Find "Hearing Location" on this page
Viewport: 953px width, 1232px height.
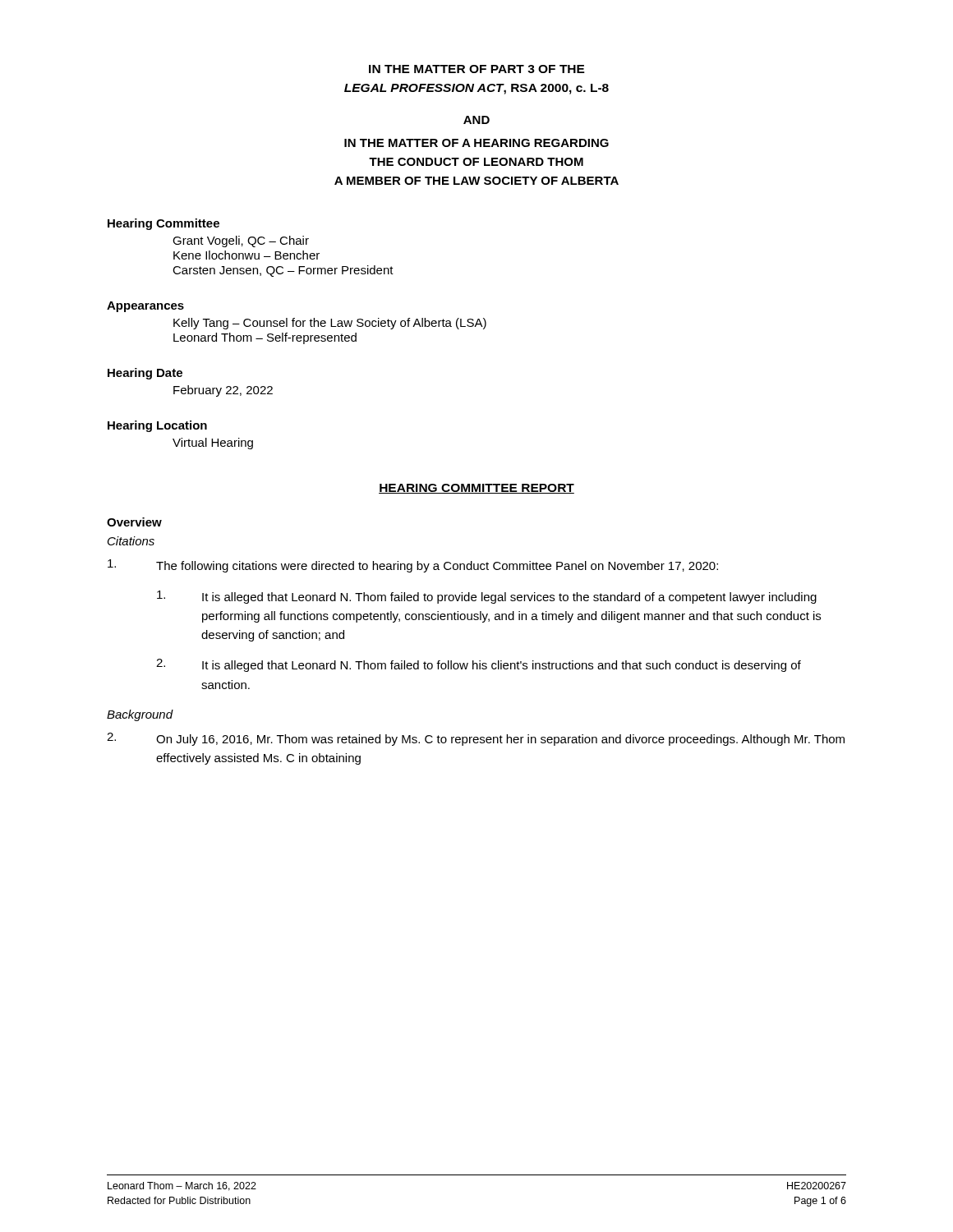point(157,425)
